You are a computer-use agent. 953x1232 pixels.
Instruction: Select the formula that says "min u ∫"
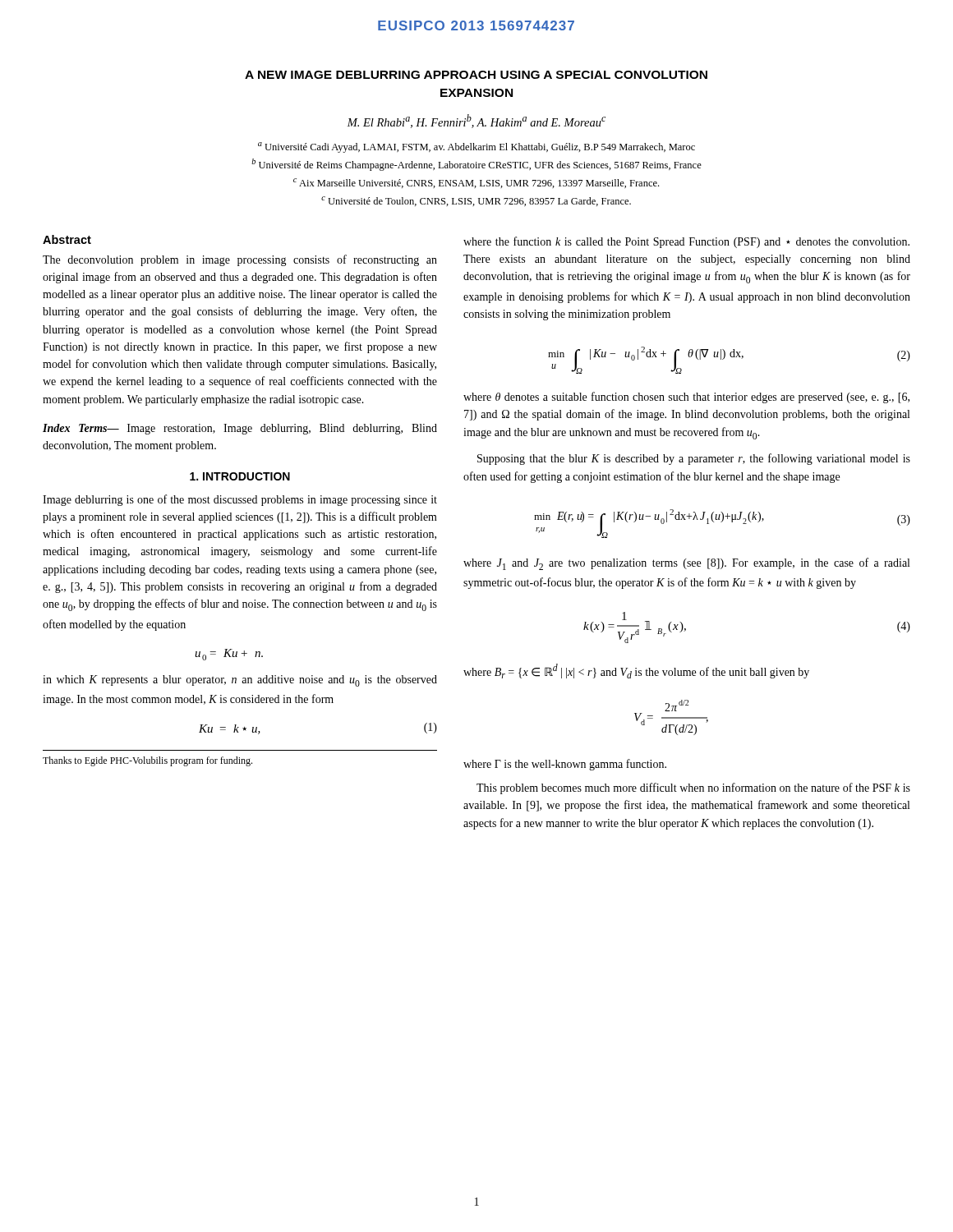[x=728, y=356]
